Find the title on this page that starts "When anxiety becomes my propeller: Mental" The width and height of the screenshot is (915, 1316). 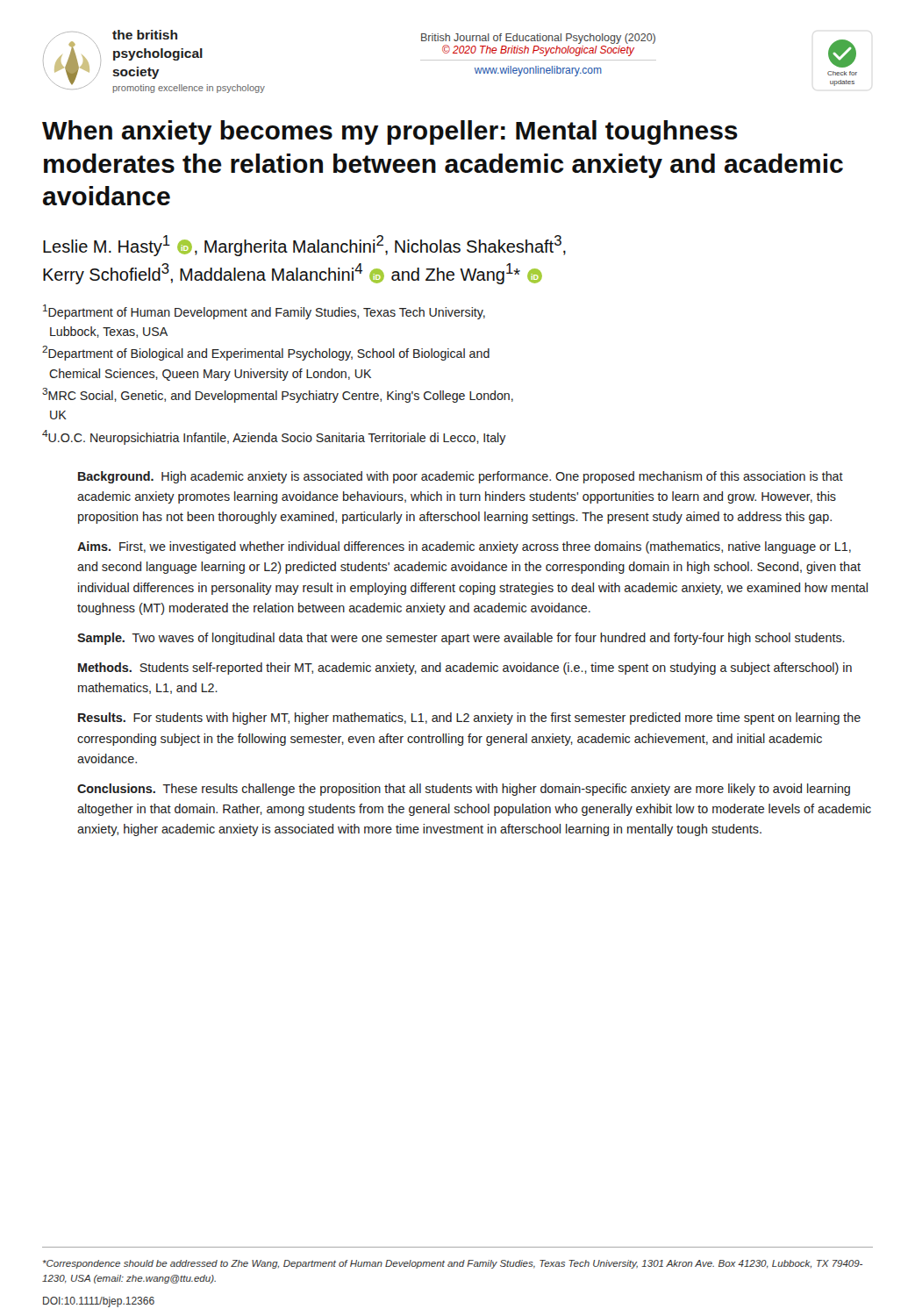pyautogui.click(x=443, y=163)
